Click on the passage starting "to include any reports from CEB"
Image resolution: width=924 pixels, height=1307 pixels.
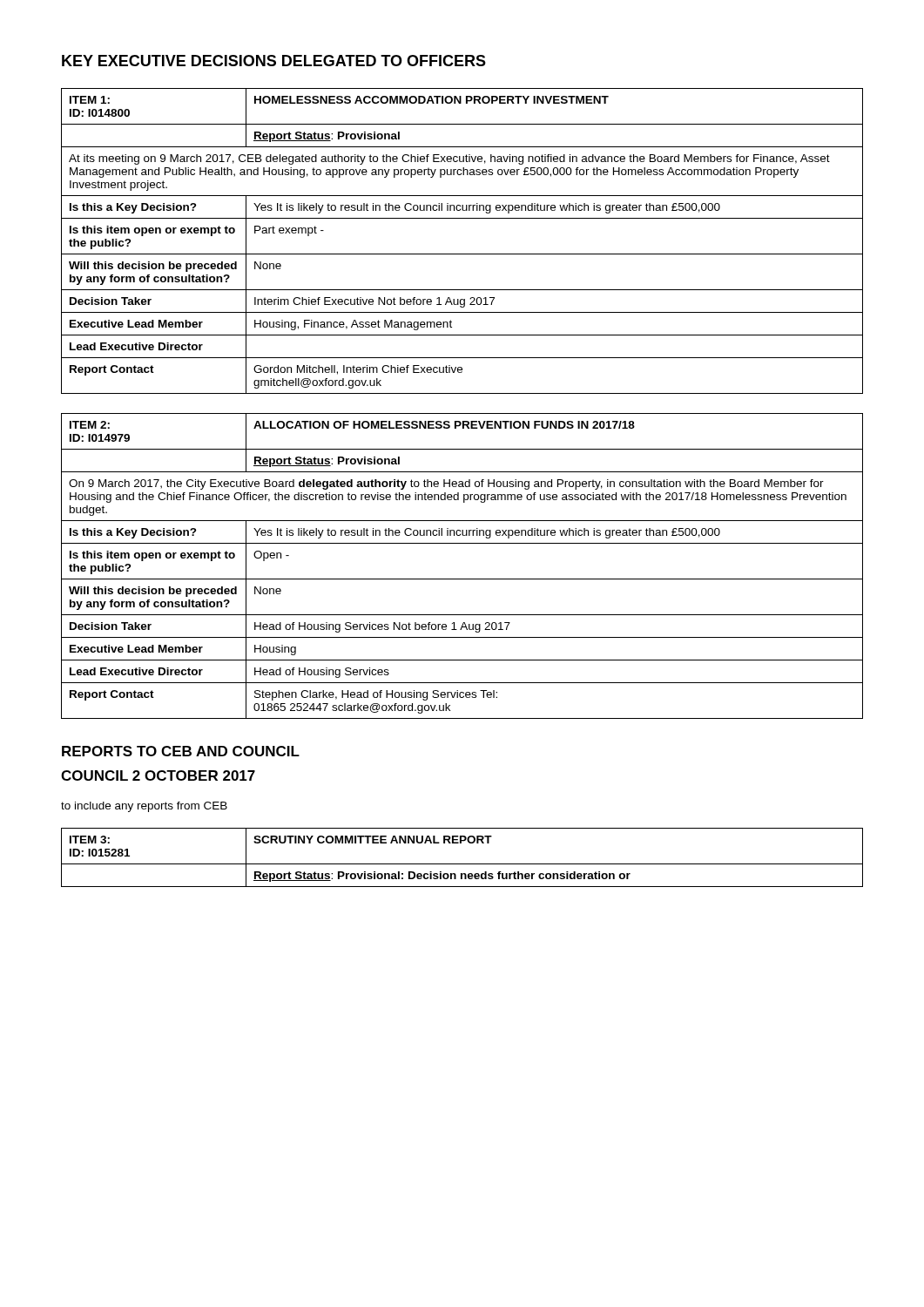144,806
